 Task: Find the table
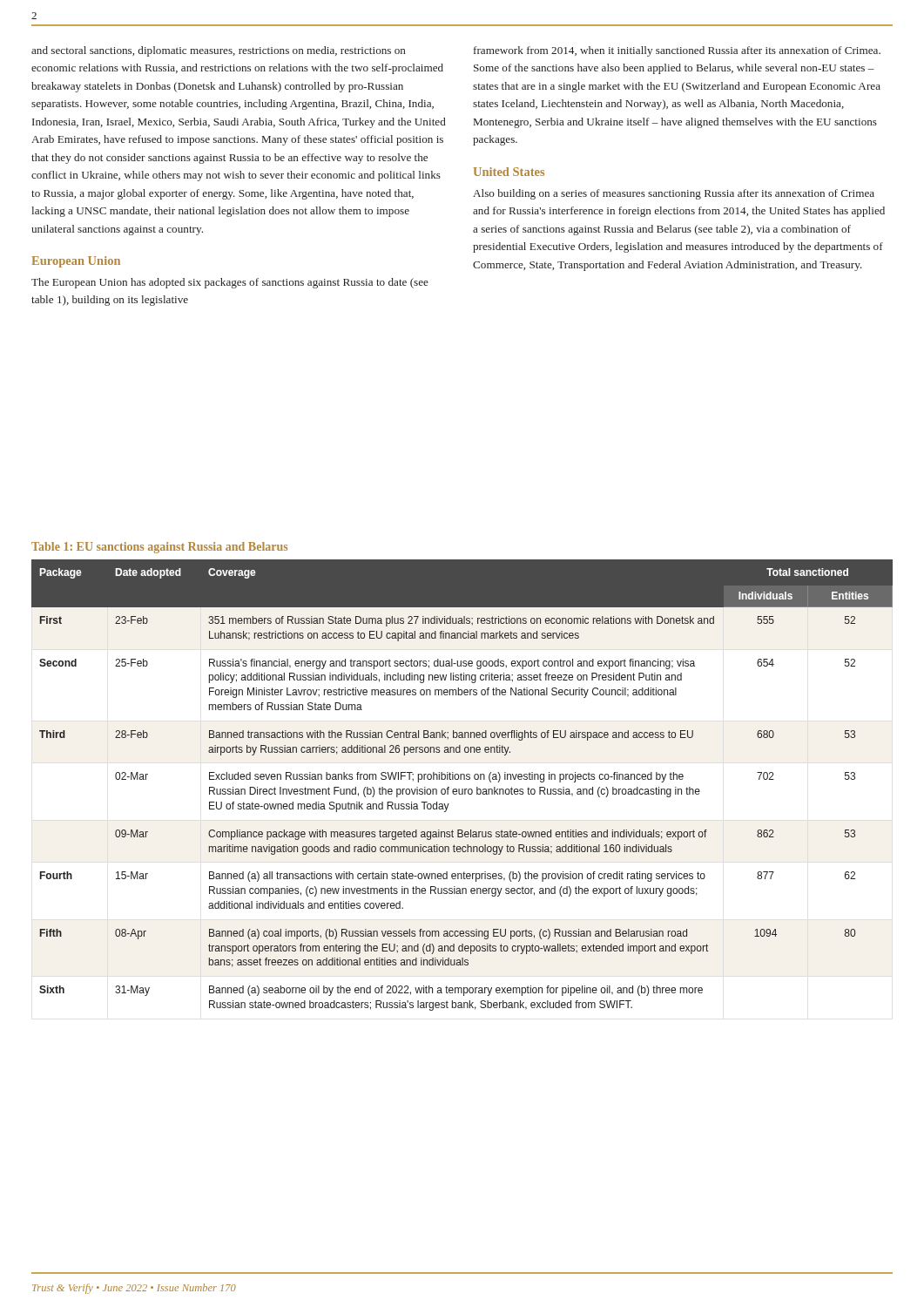coord(462,789)
